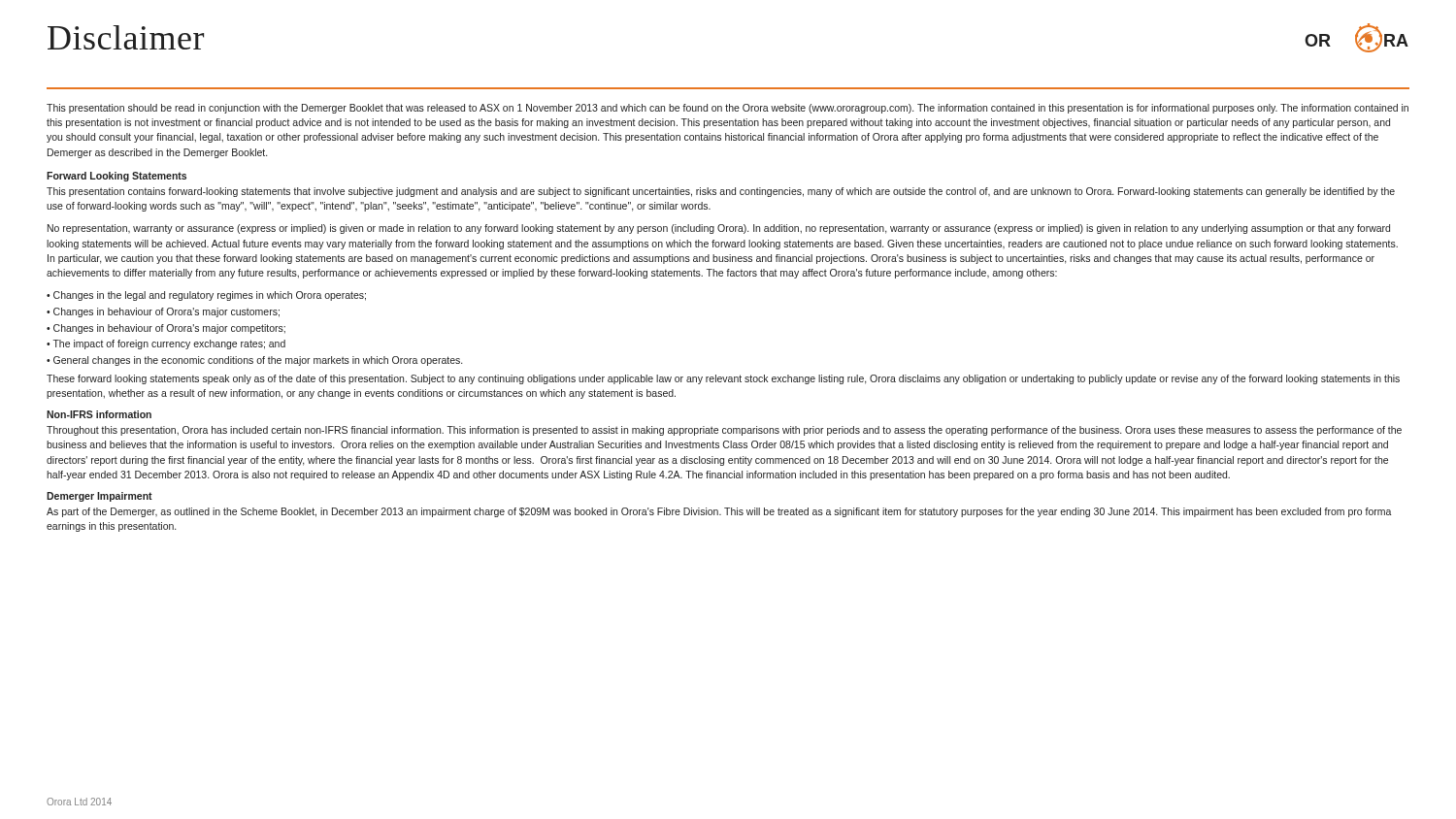Click on the block starting "• General changes in the"
This screenshot has height=819, width=1456.
pyautogui.click(x=255, y=360)
